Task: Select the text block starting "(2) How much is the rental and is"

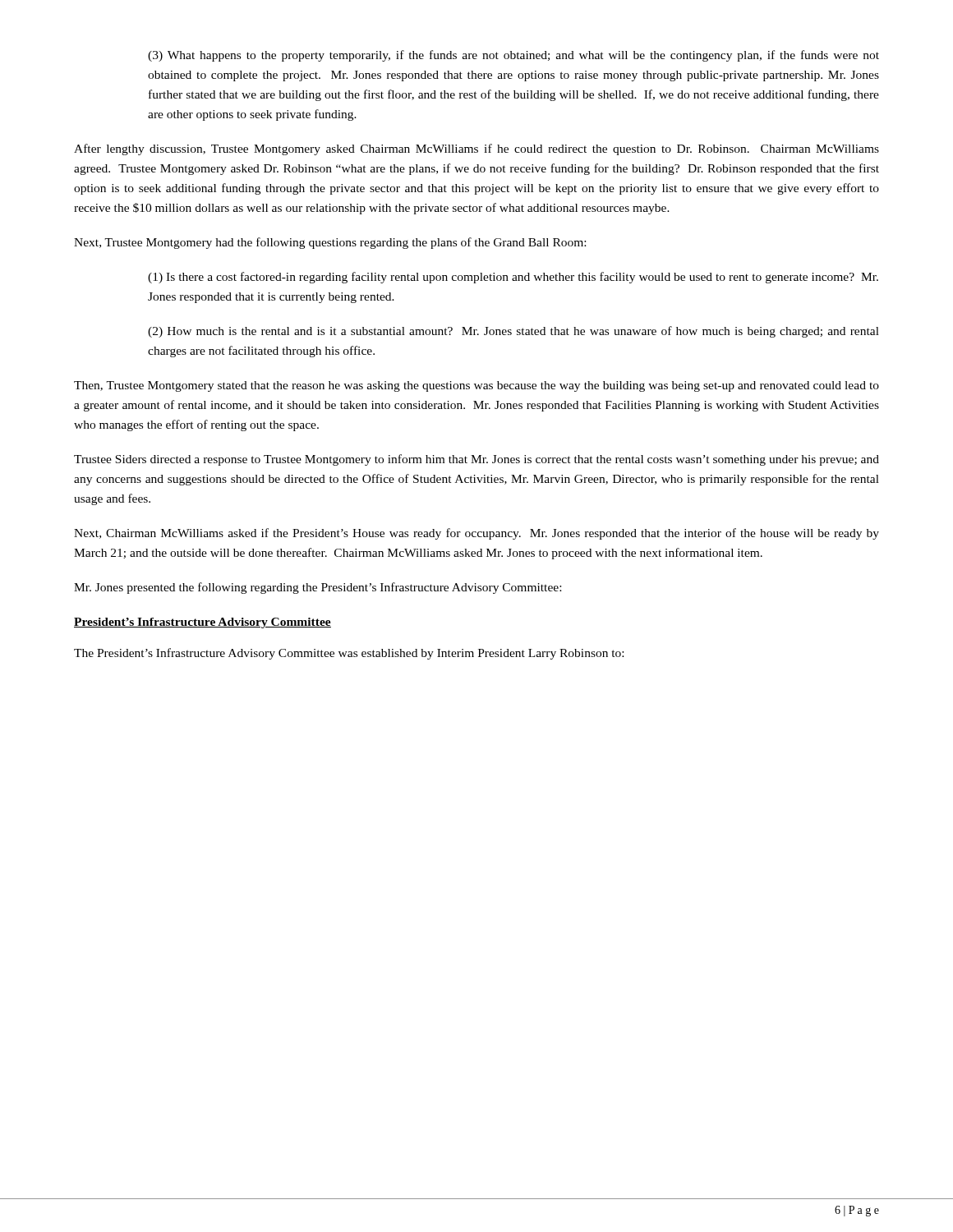Action: (x=513, y=341)
